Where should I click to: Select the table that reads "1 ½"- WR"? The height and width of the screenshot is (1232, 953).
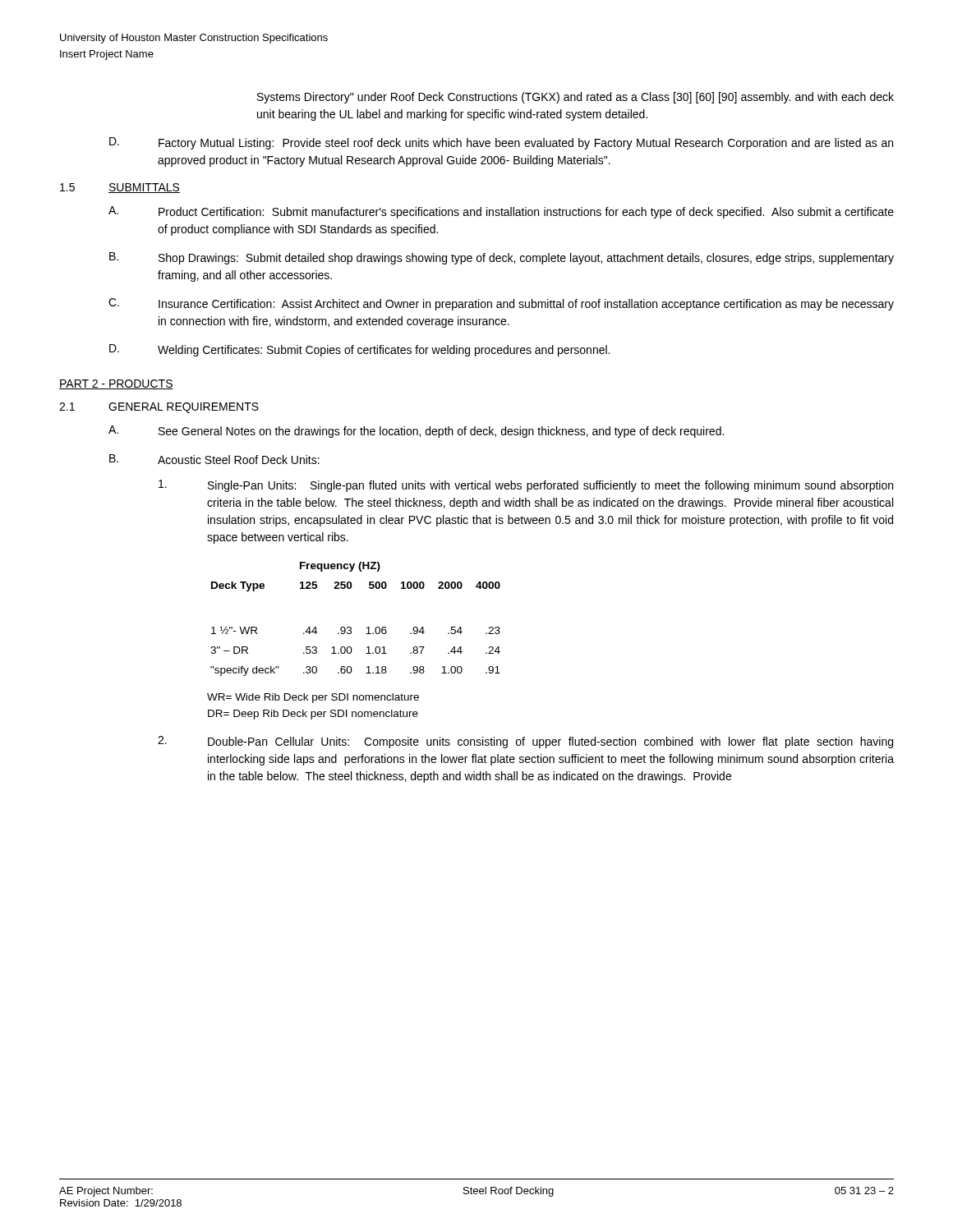550,639
